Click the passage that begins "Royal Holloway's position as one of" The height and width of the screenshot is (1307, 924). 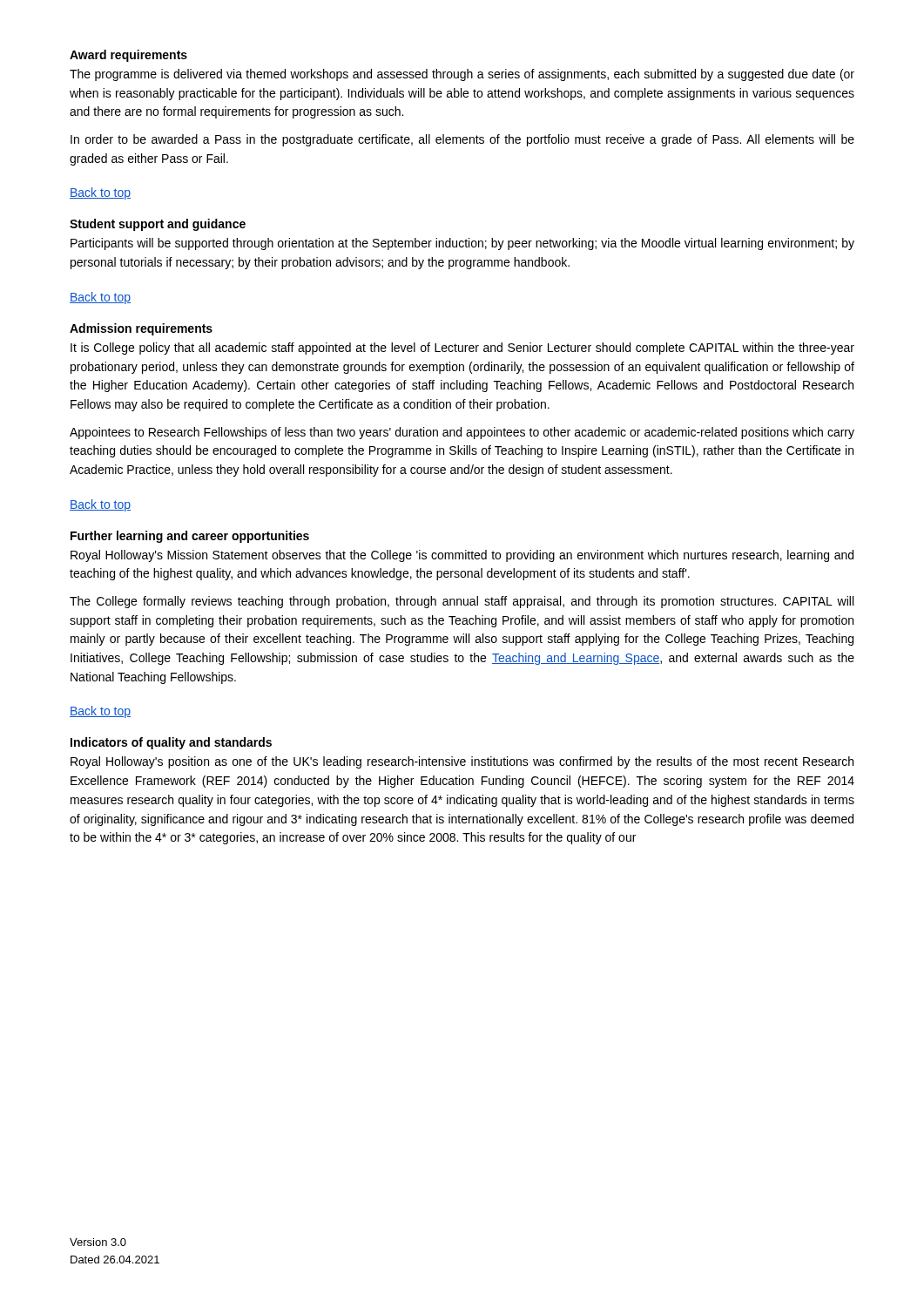point(462,800)
